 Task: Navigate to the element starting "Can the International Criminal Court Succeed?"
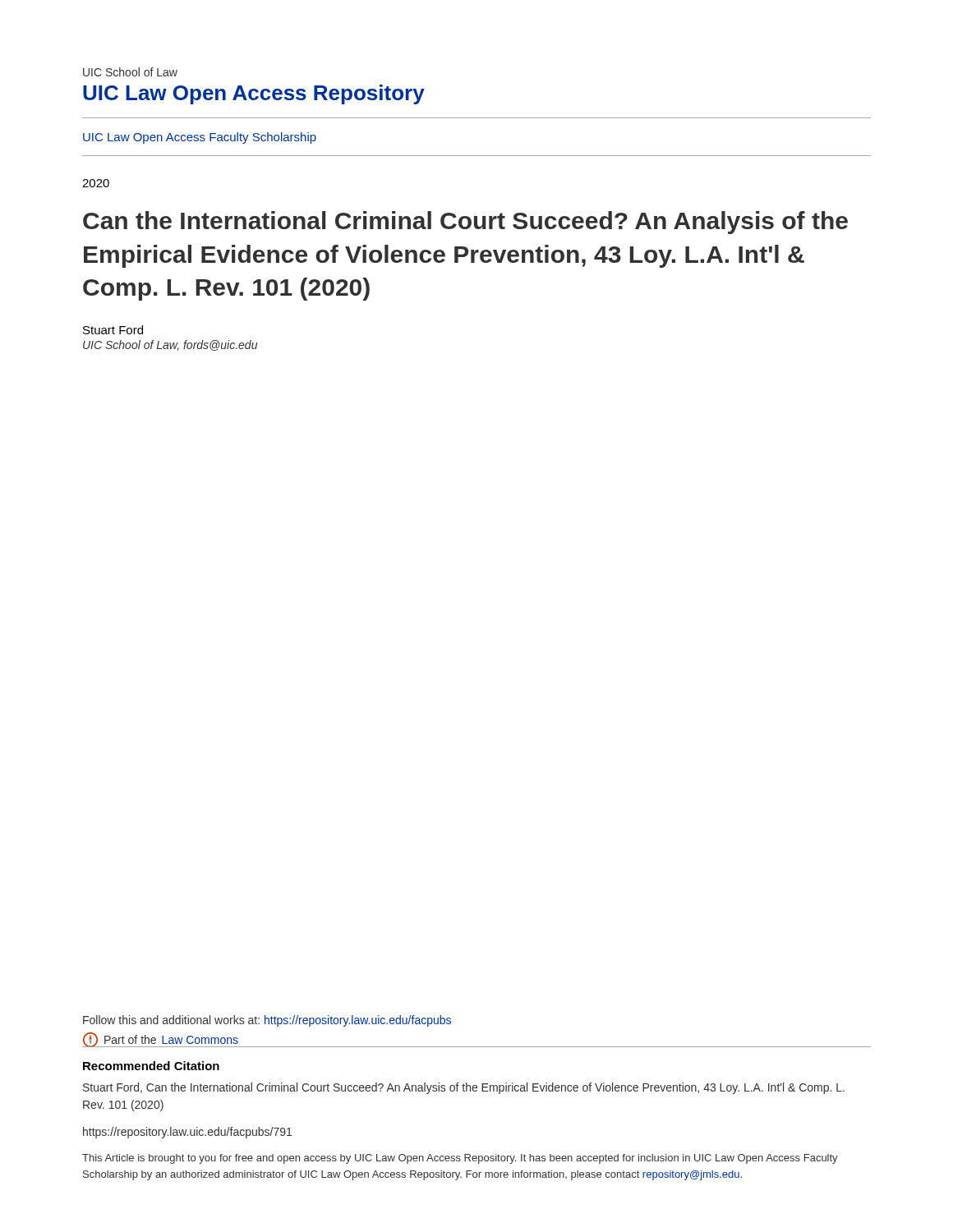click(465, 254)
